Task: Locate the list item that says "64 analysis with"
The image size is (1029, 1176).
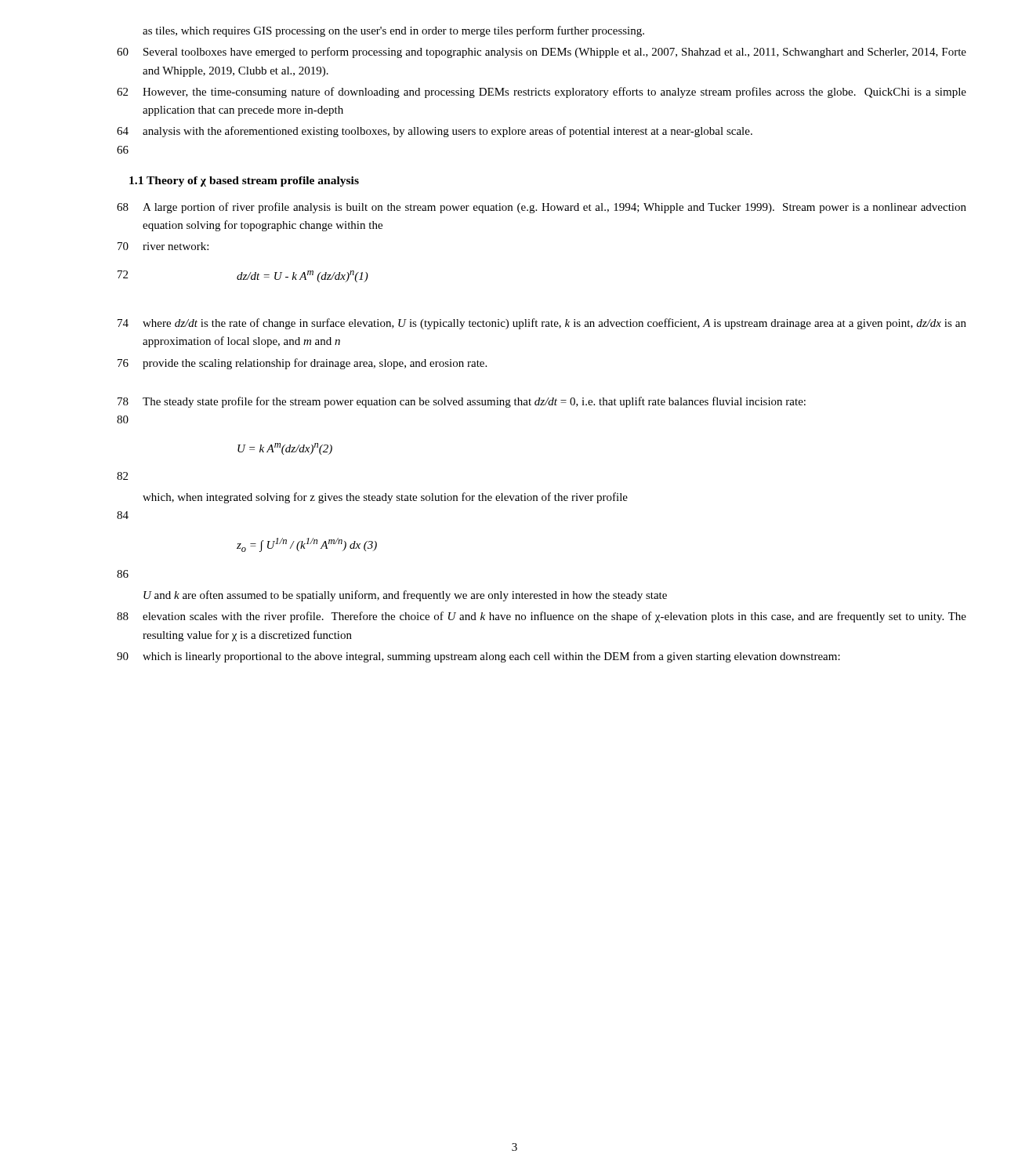Action: pos(526,132)
